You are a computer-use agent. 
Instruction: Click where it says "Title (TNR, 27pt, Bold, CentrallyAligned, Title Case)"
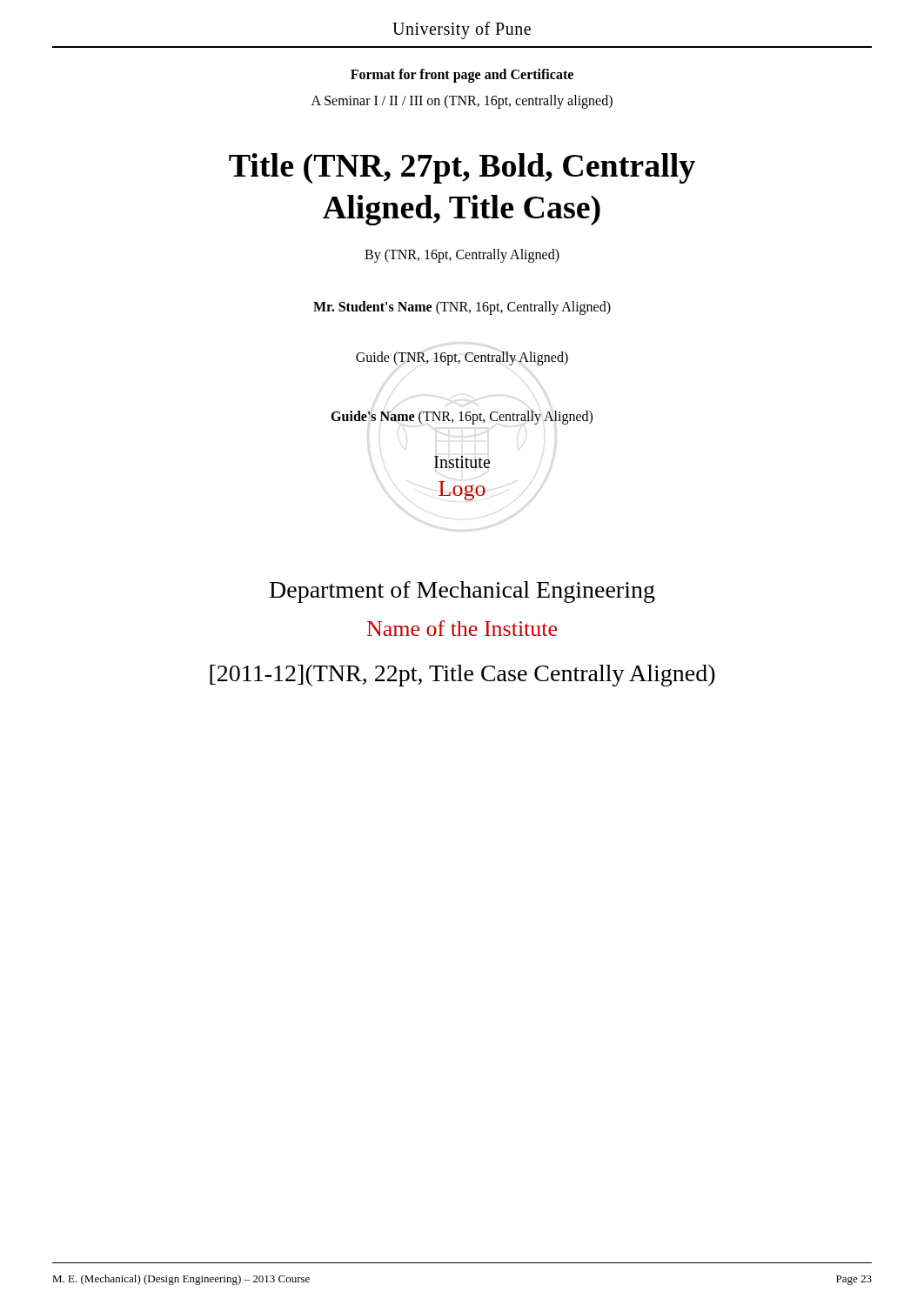pyautogui.click(x=462, y=186)
